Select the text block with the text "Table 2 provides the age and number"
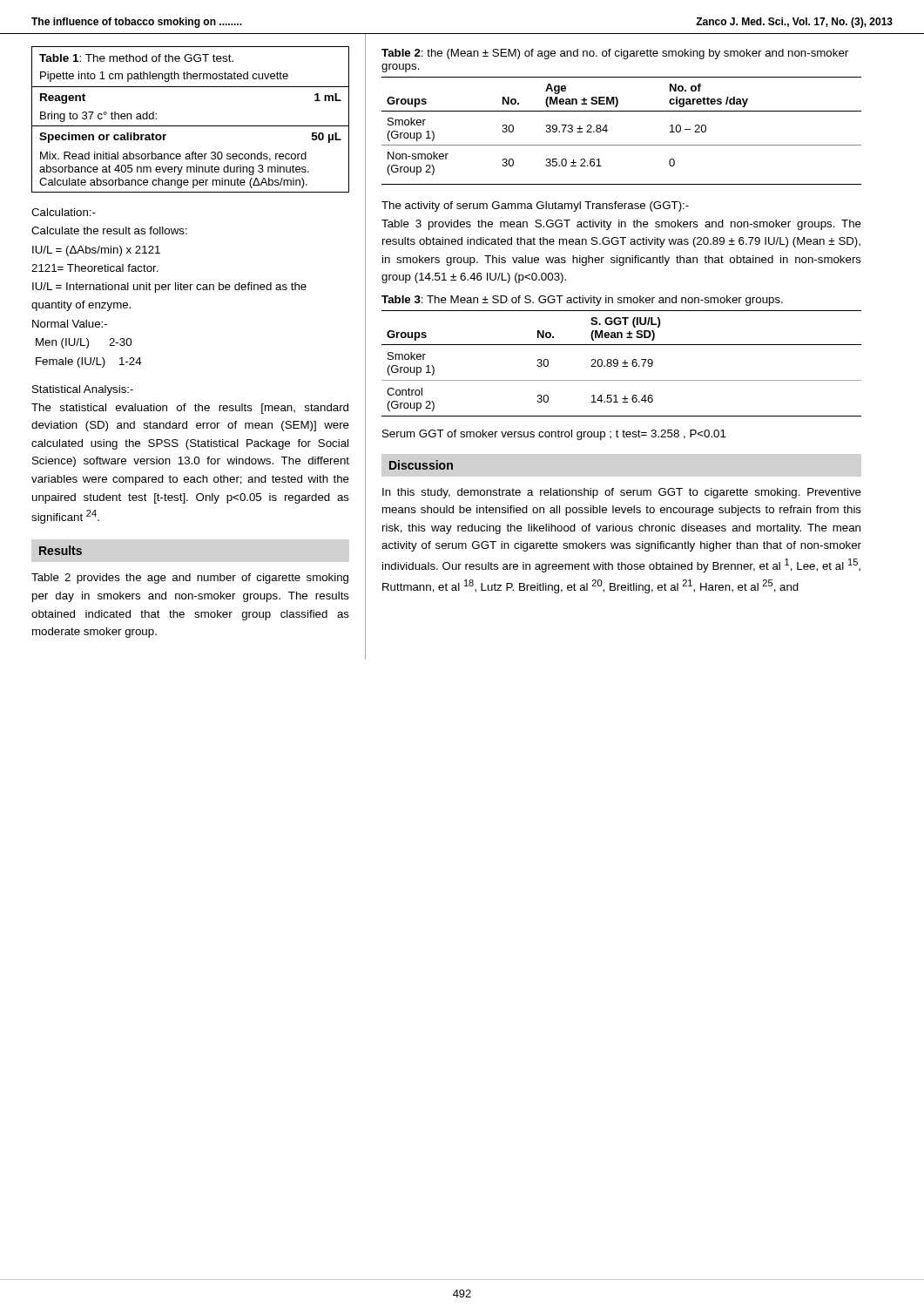The image size is (924, 1307). pyautogui.click(x=190, y=604)
